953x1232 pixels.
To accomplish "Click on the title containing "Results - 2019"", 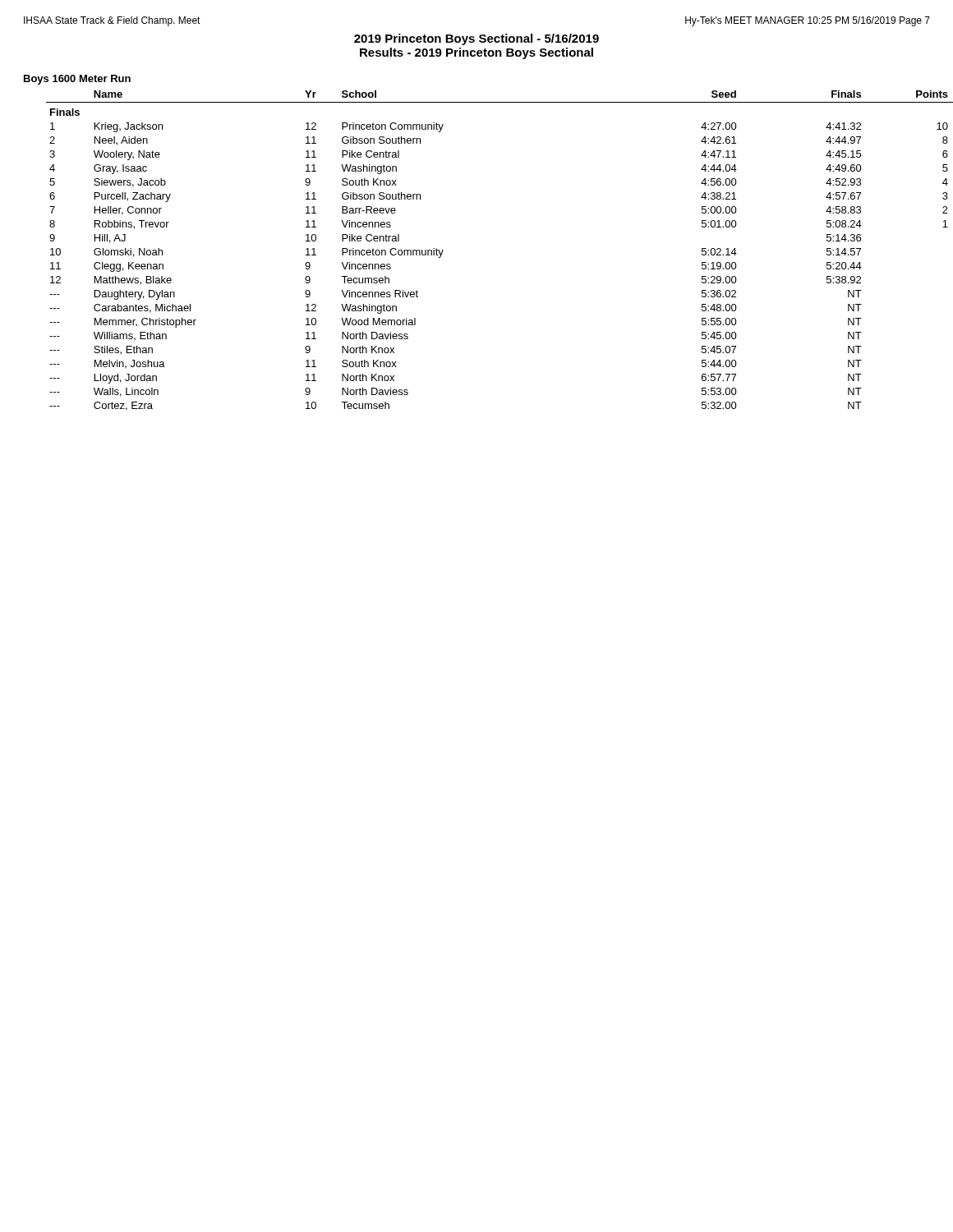I will pos(476,52).
